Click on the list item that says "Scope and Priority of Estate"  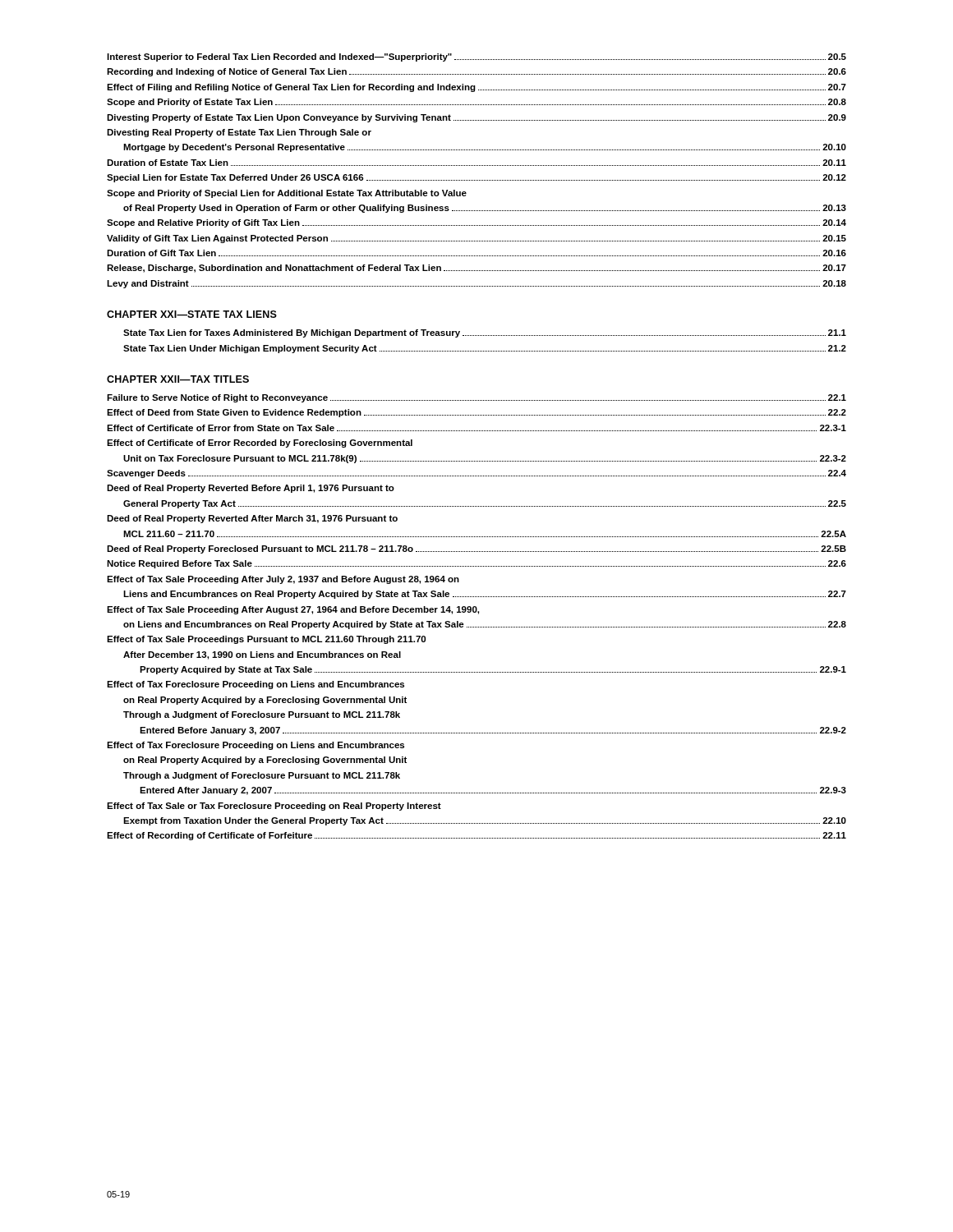tap(476, 102)
